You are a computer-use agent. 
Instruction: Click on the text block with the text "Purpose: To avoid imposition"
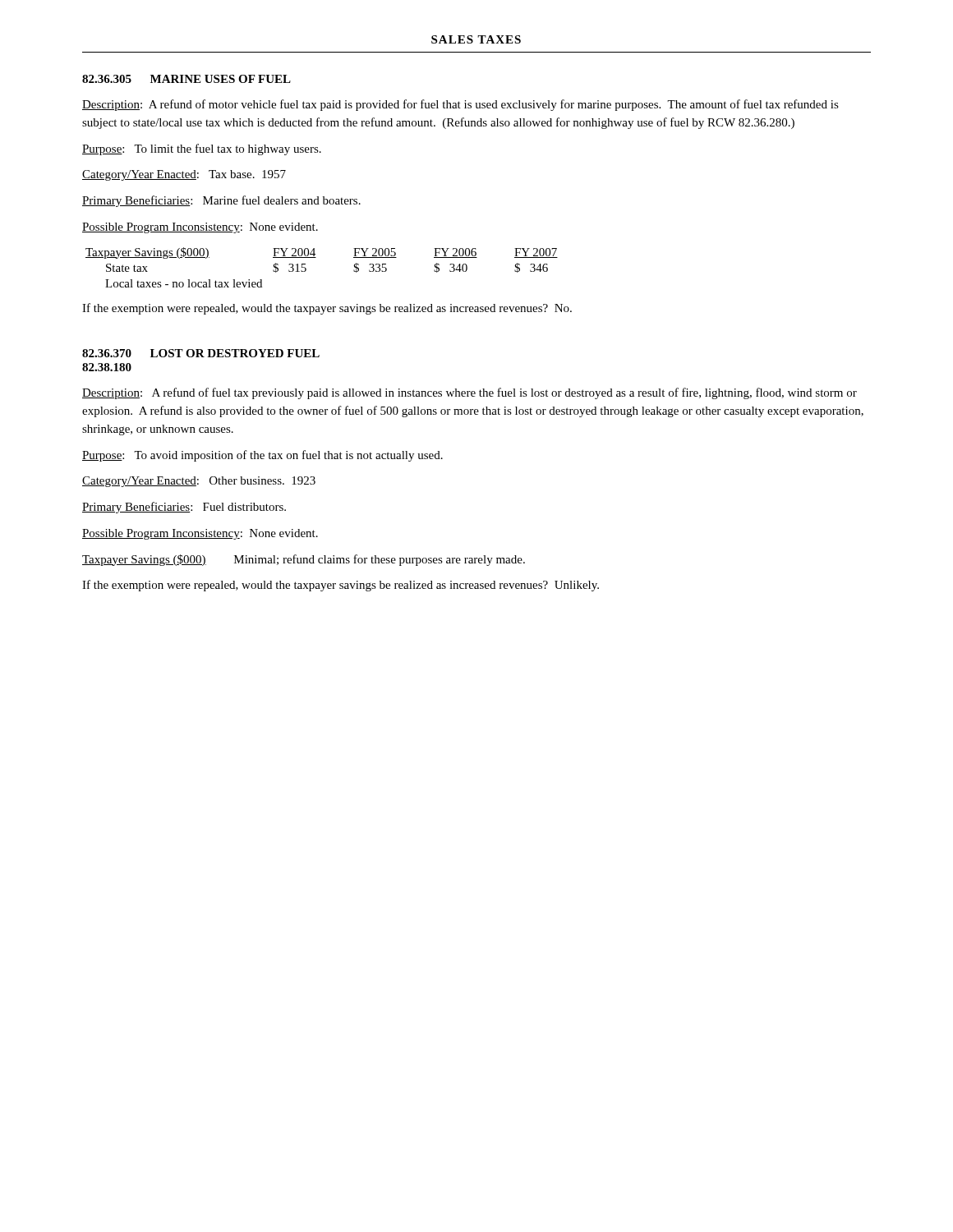263,455
